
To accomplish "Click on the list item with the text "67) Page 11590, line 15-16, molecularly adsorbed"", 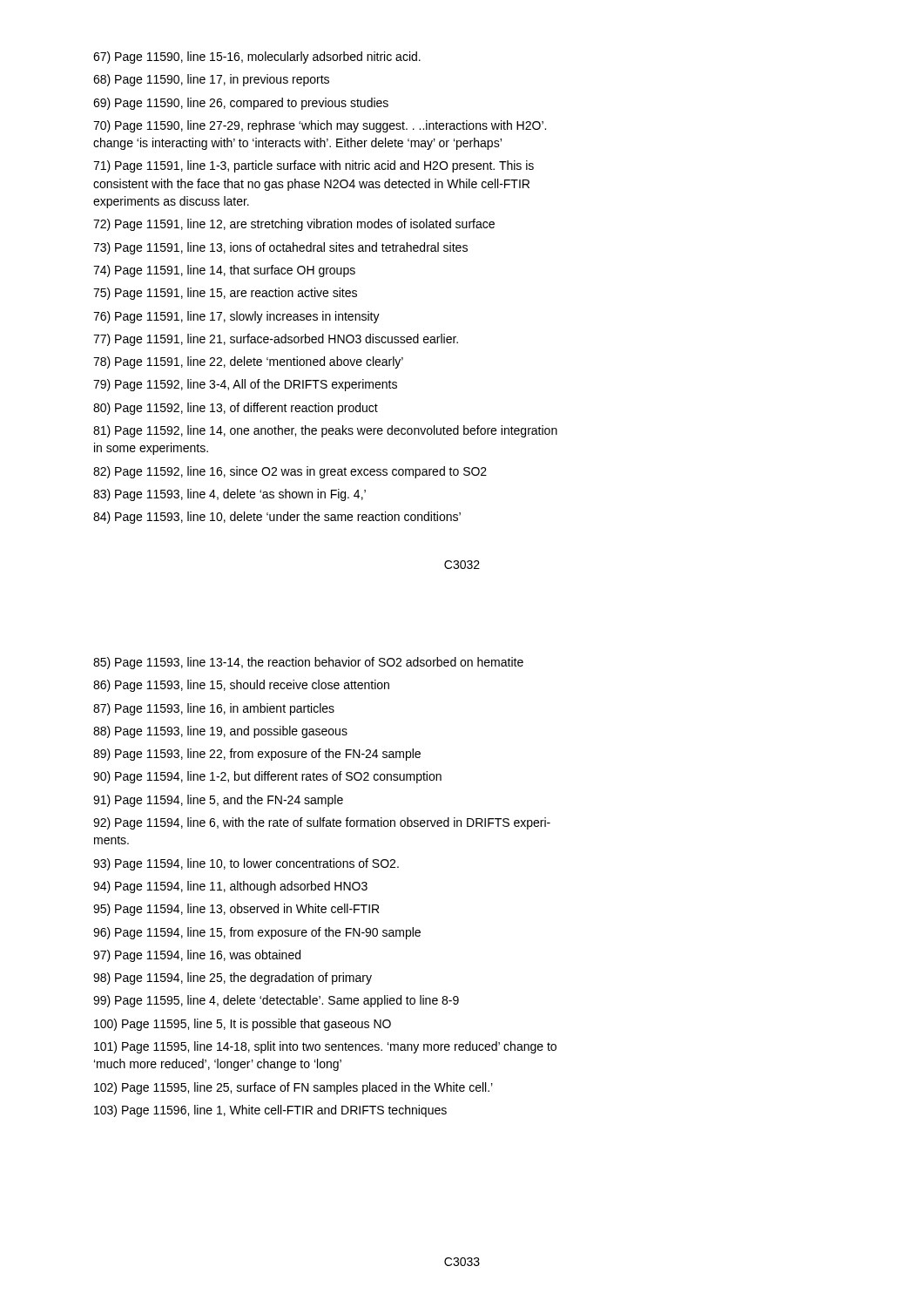I will coord(257,57).
